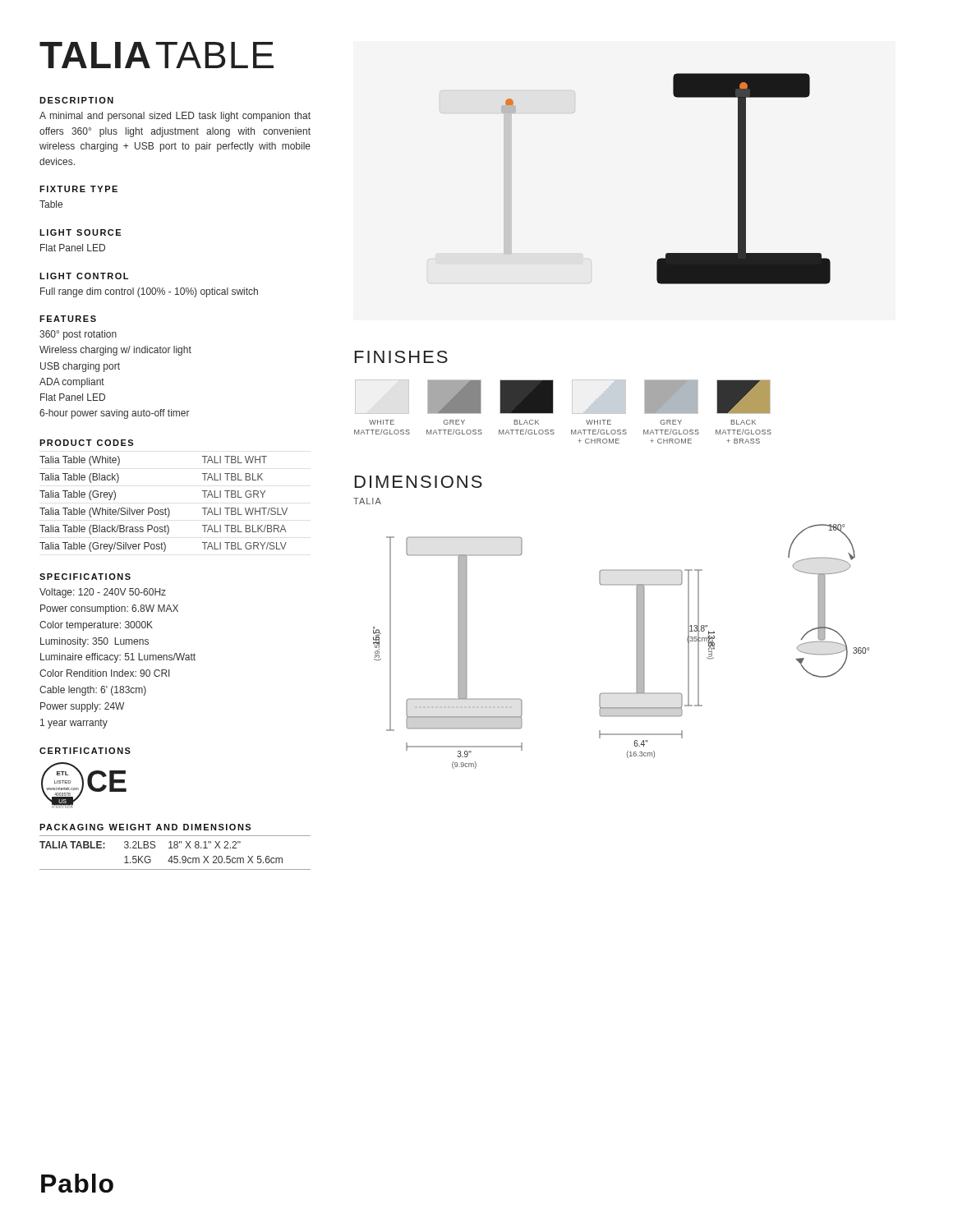
Task: Locate the section header containing "PACKAGING WEIGHT AND DIMENSIONS"
Action: 146,827
